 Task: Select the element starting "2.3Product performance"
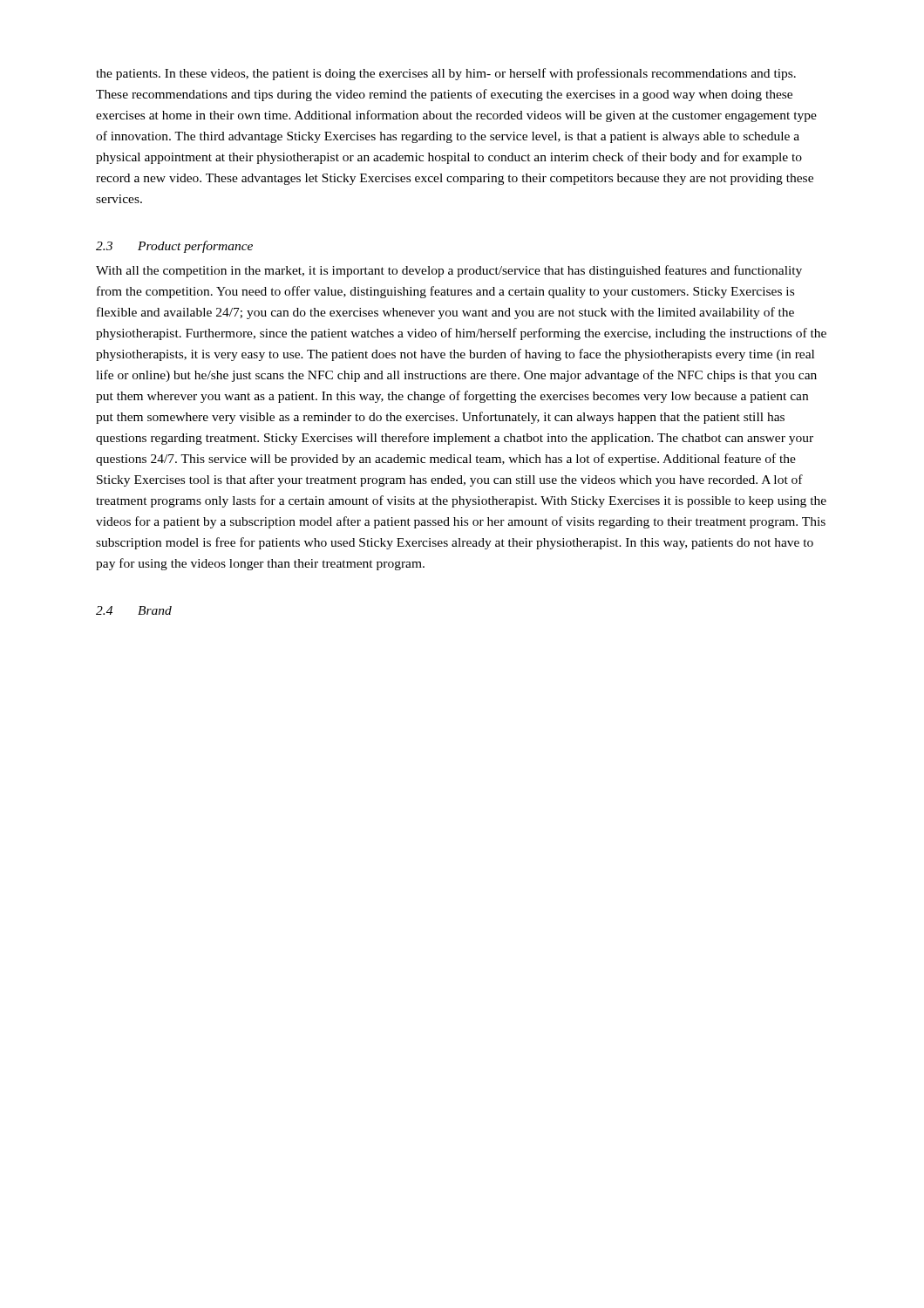click(x=175, y=246)
